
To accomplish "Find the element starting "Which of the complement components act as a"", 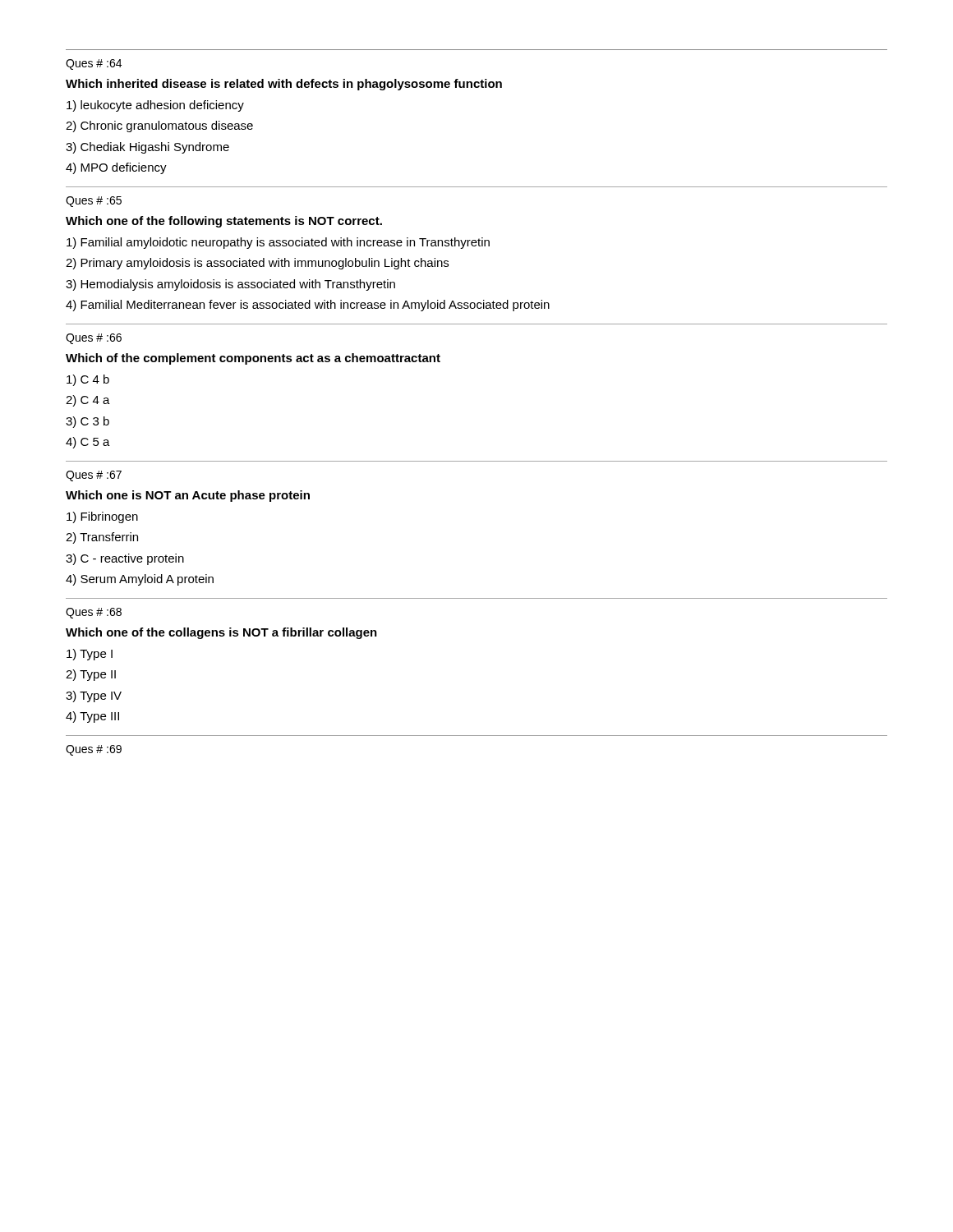I will point(253,358).
